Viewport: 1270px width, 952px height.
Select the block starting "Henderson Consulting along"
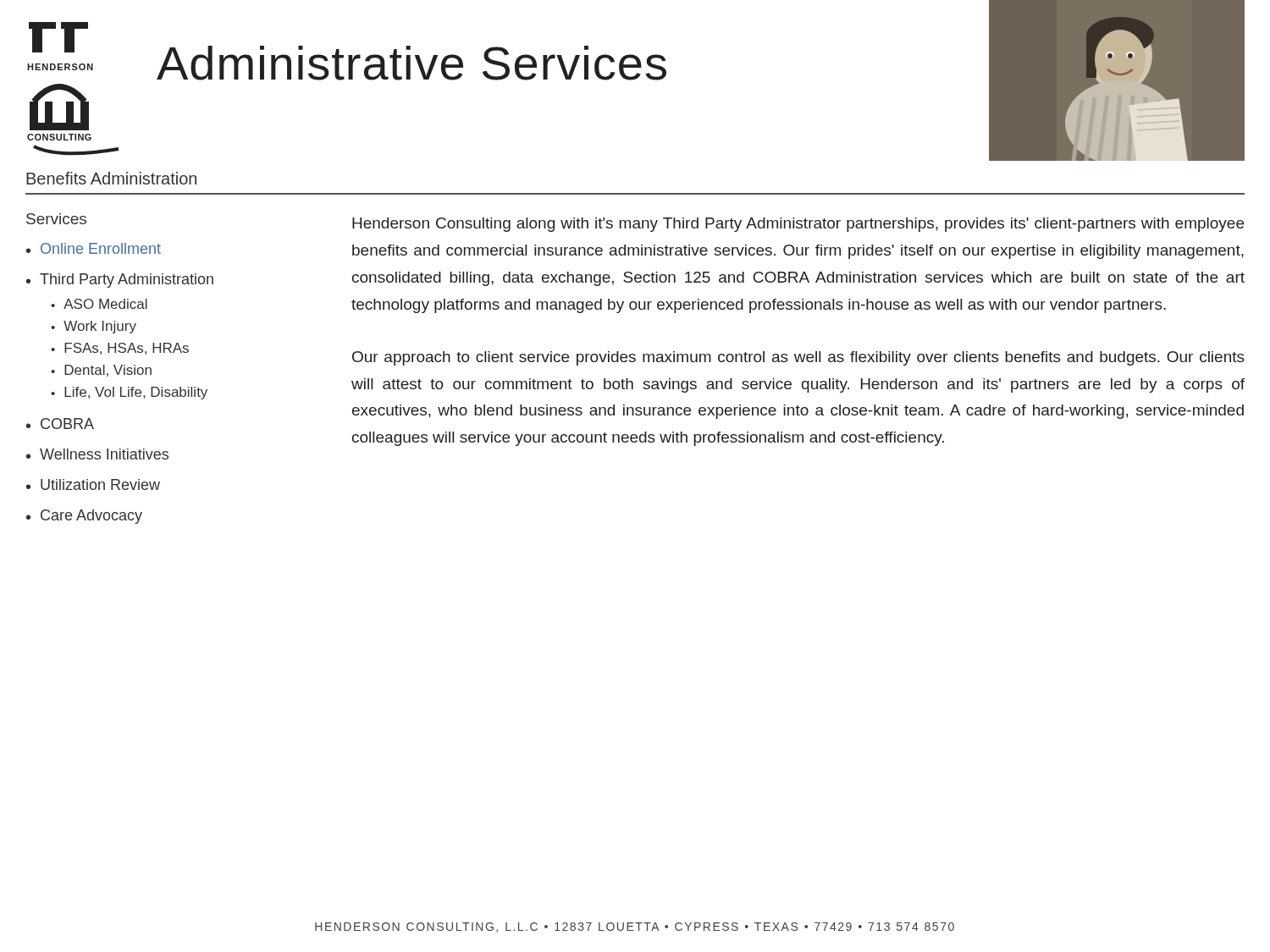coord(798,263)
